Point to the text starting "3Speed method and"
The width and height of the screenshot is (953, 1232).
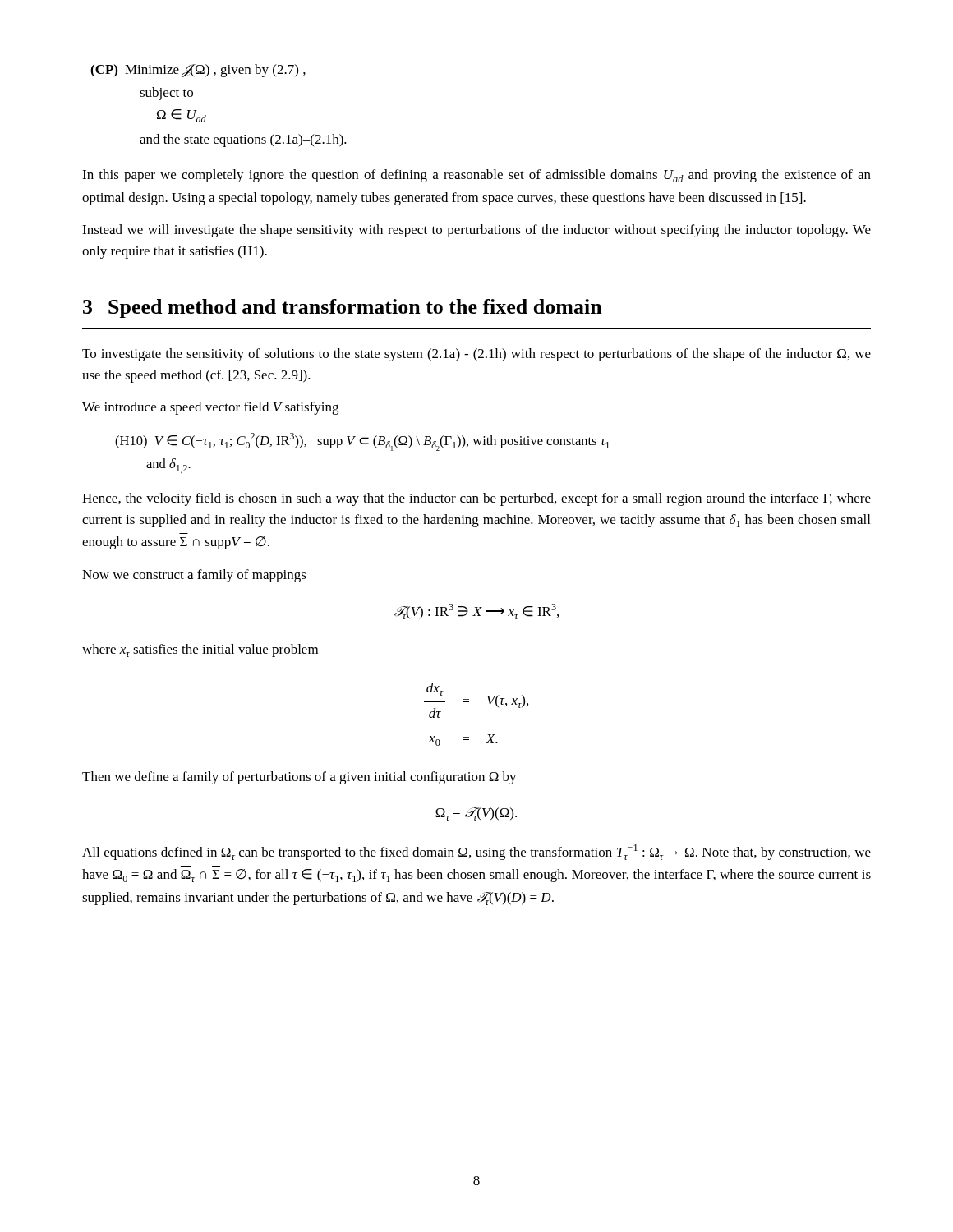[342, 307]
